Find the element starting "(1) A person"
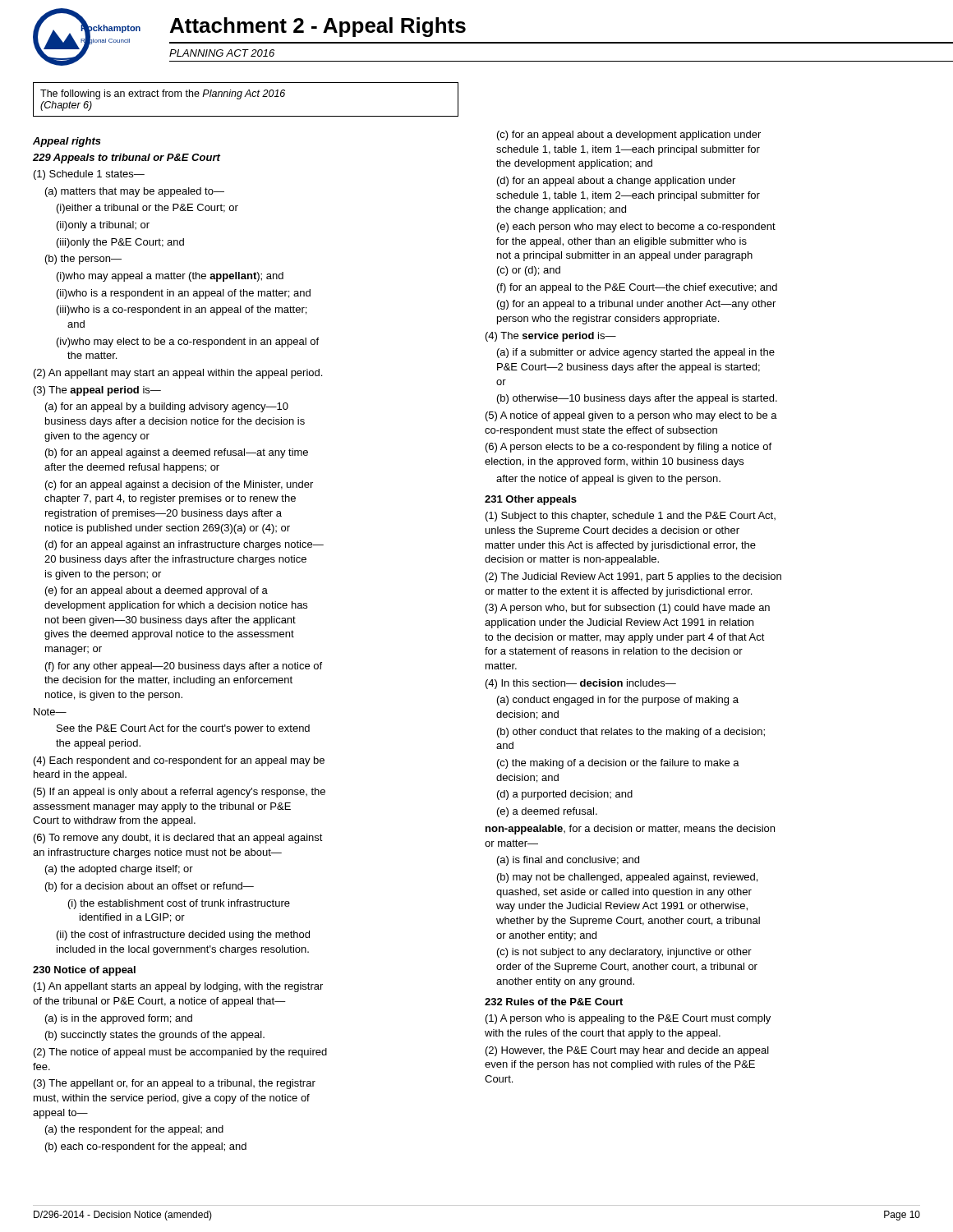This screenshot has width=953, height=1232. (702, 1026)
